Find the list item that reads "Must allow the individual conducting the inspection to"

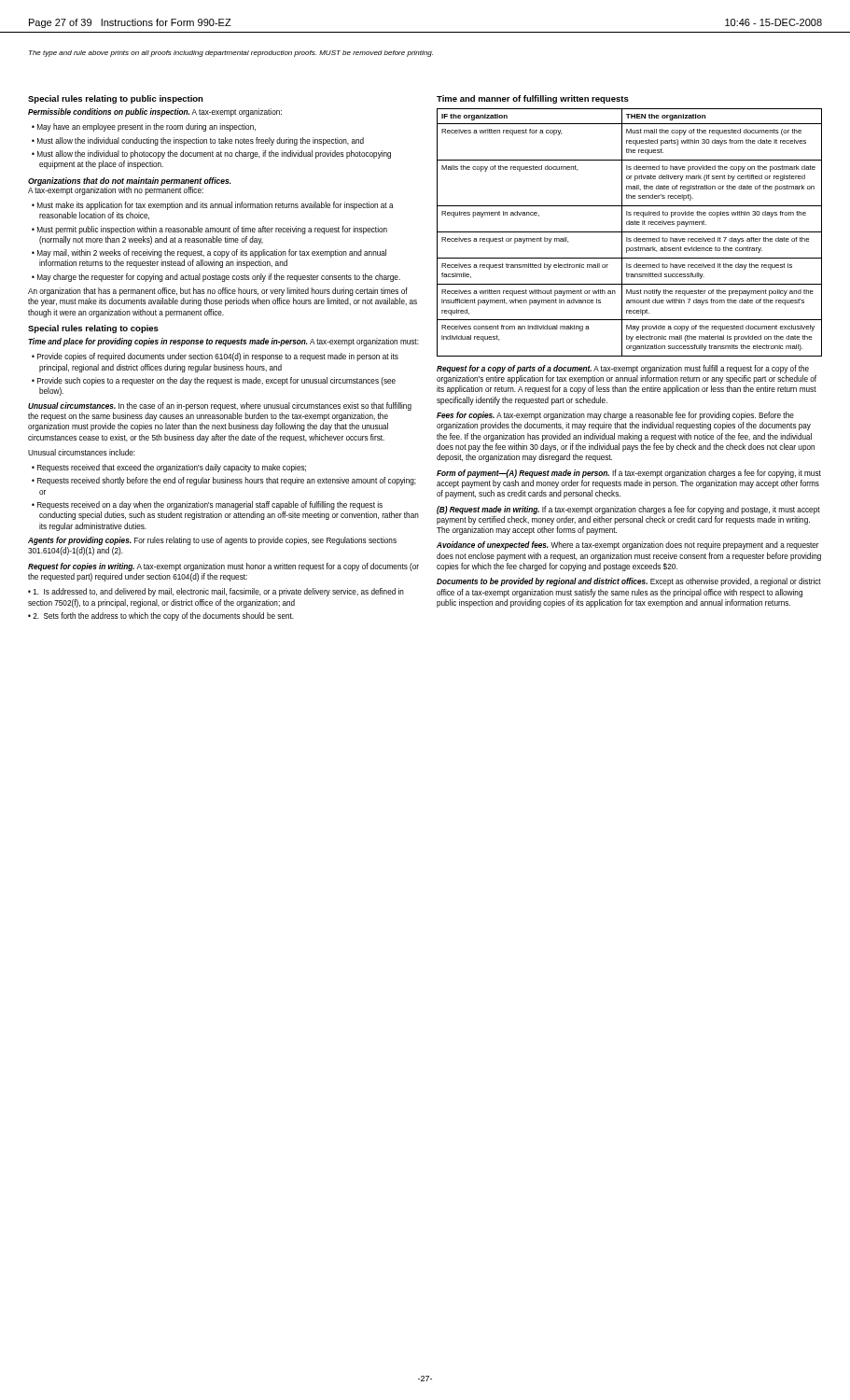click(200, 141)
